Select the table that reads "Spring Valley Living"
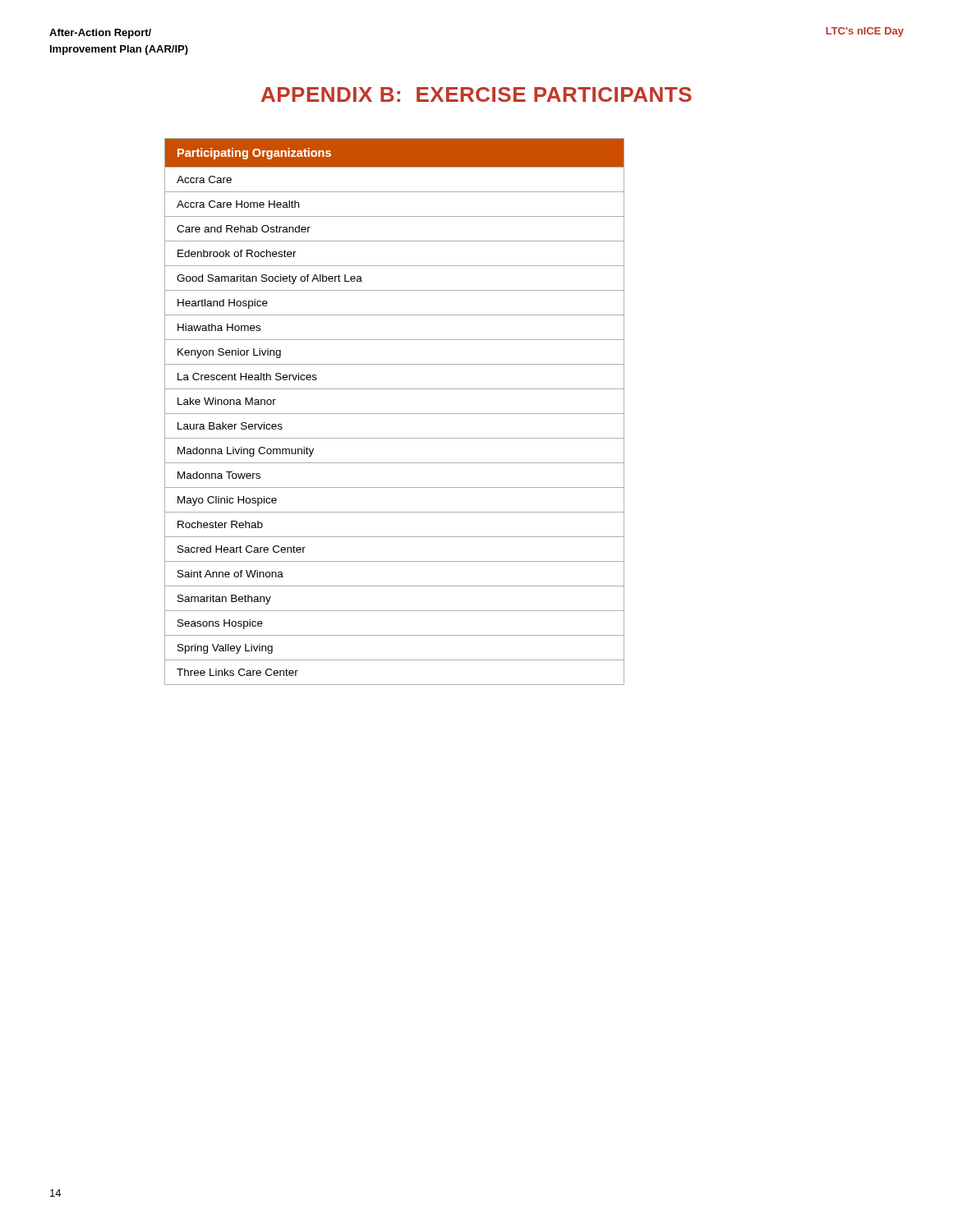This screenshot has height=1232, width=953. coord(394,411)
